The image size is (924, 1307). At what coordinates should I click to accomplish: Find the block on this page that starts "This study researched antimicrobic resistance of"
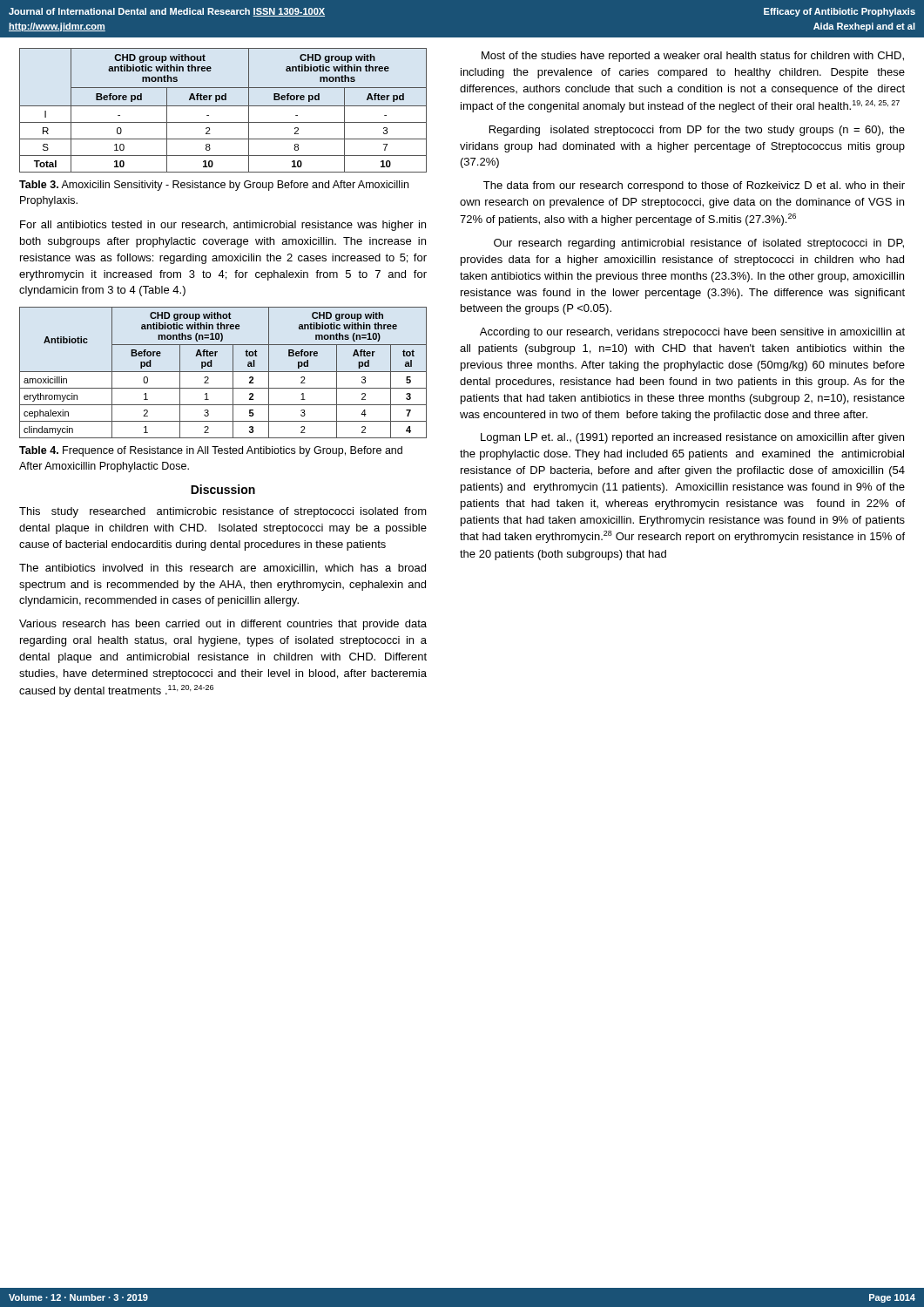223,528
